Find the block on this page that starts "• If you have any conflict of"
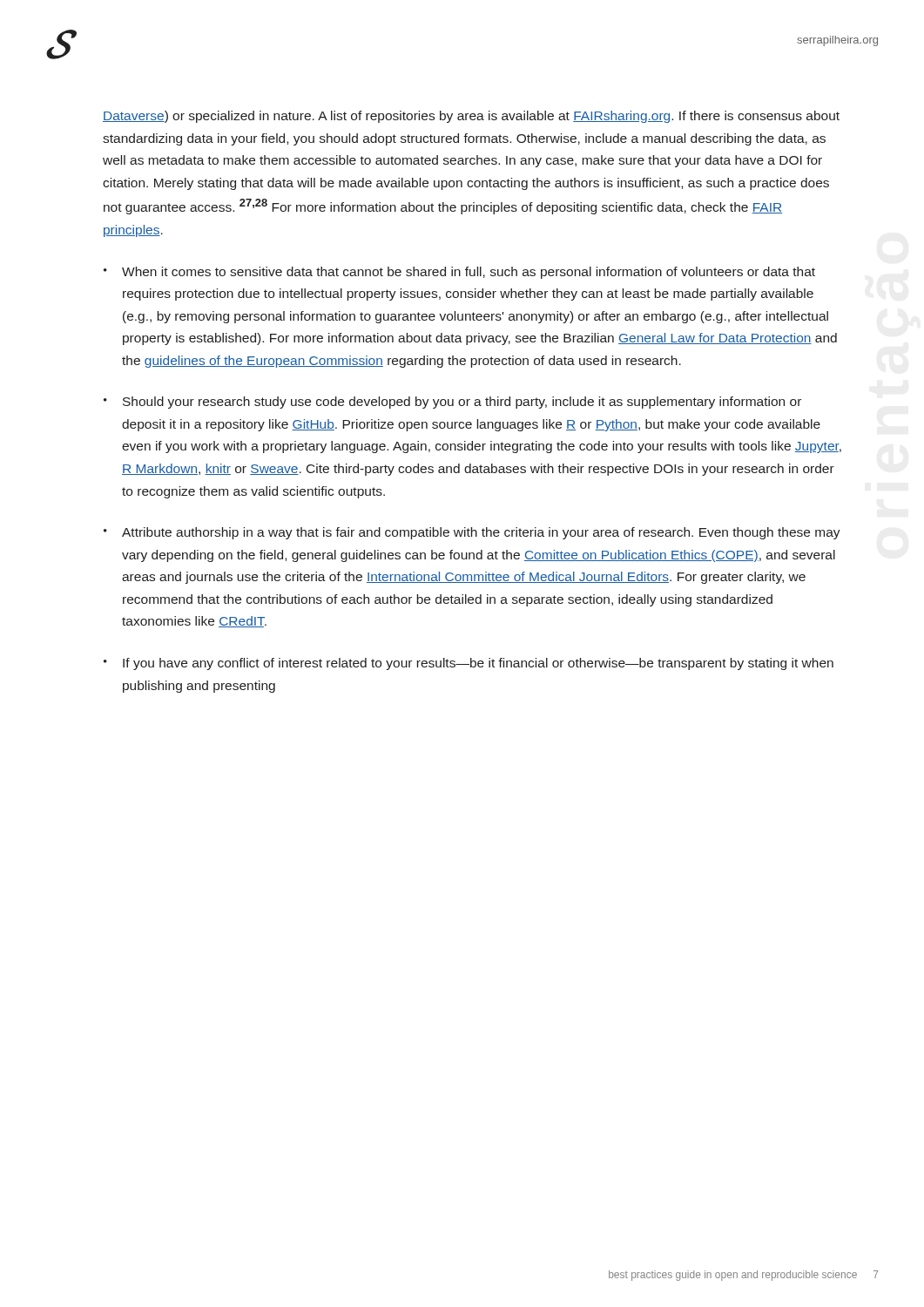Image resolution: width=924 pixels, height=1307 pixels. pos(474,674)
